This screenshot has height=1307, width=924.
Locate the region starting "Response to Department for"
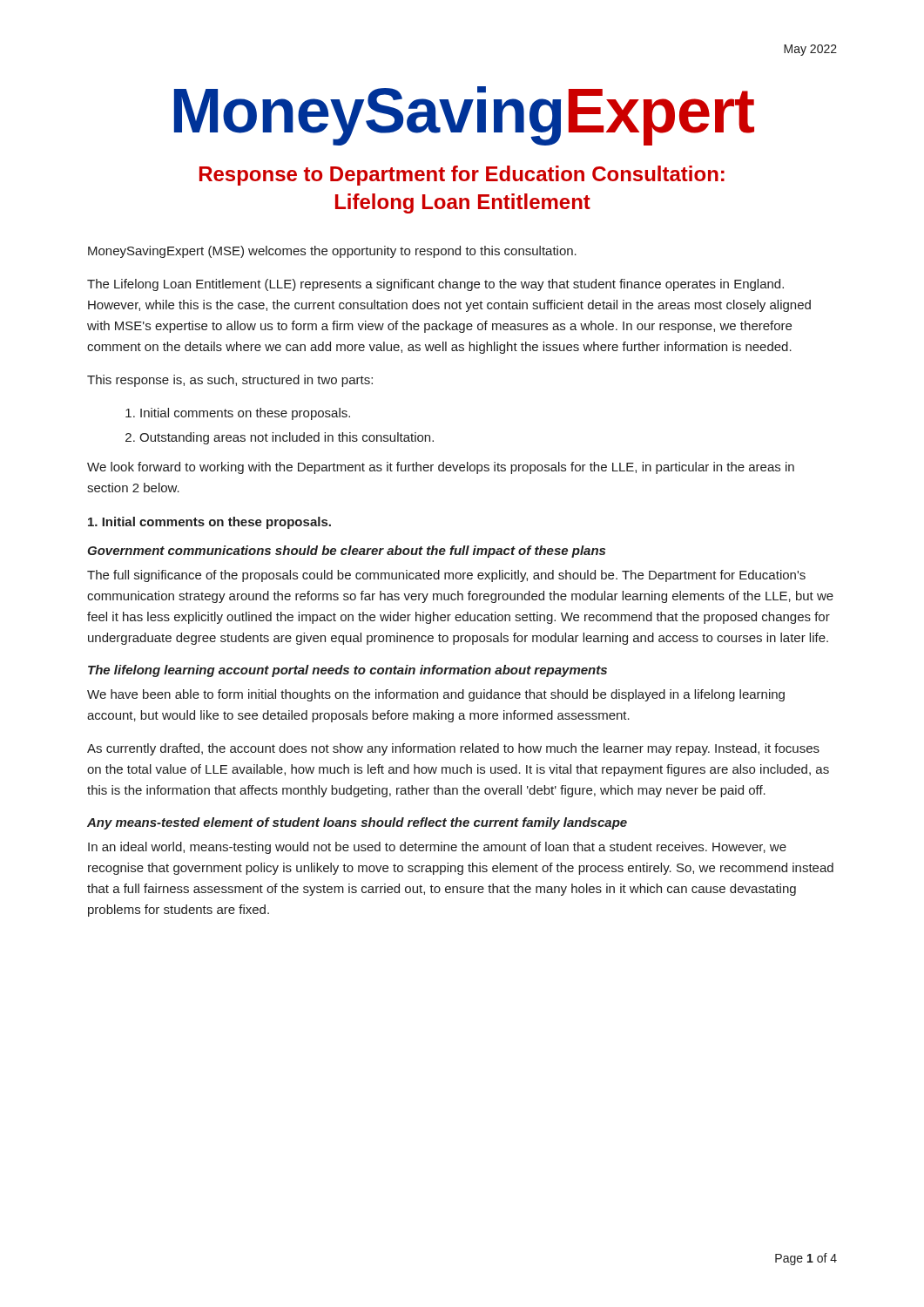pos(462,188)
